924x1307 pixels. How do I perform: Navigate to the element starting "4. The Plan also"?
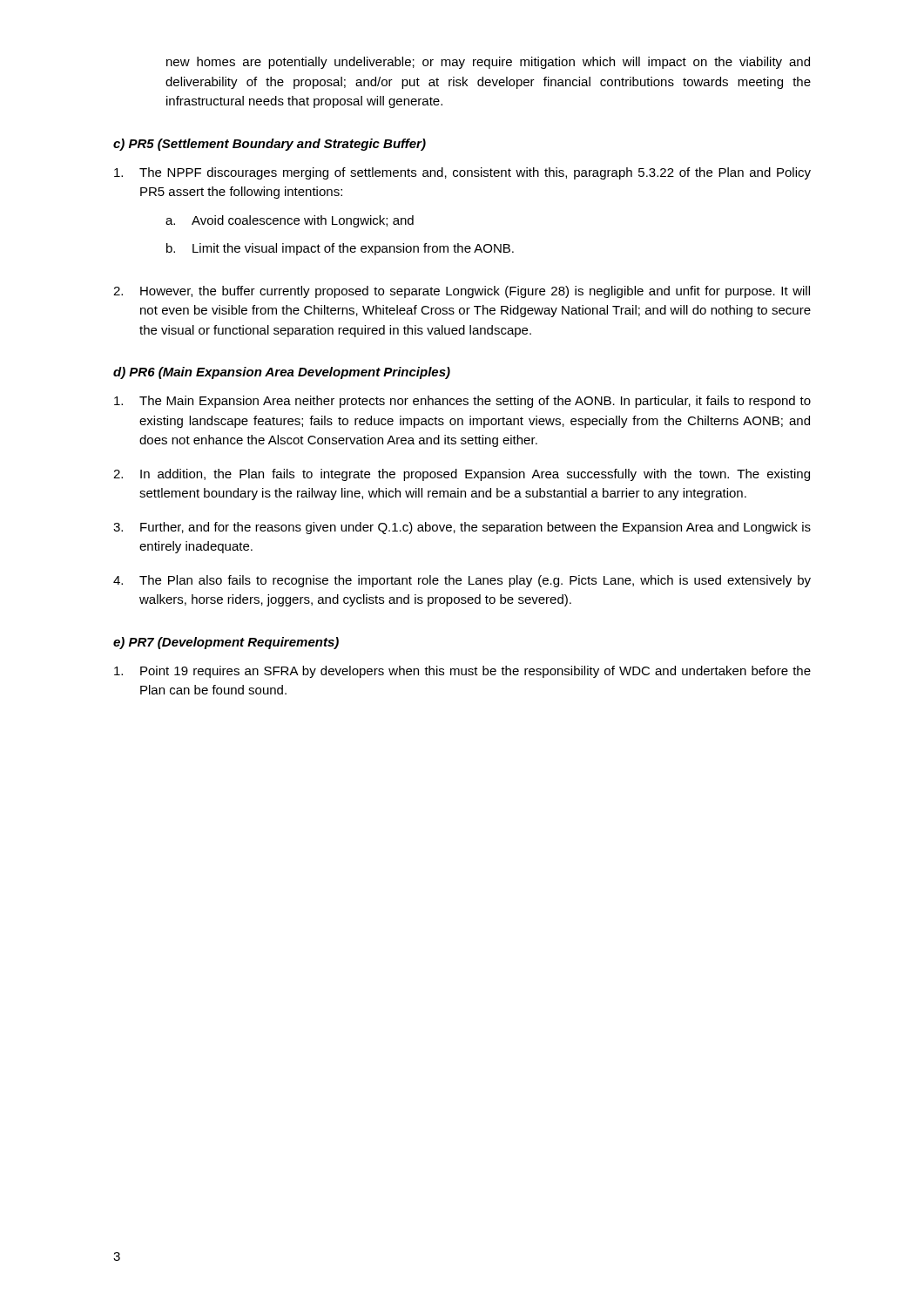[462, 590]
